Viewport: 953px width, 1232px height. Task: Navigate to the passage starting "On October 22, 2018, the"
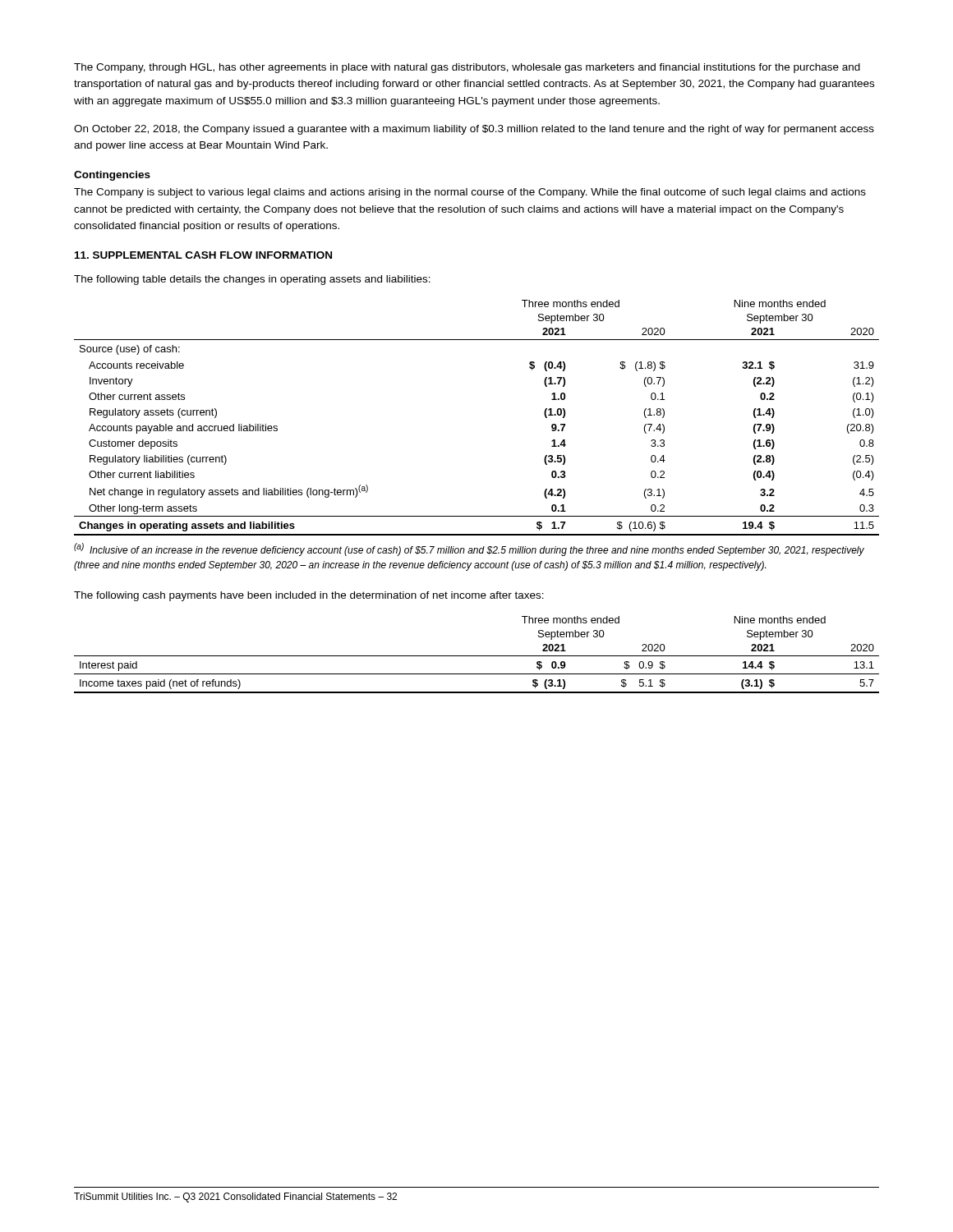(474, 137)
